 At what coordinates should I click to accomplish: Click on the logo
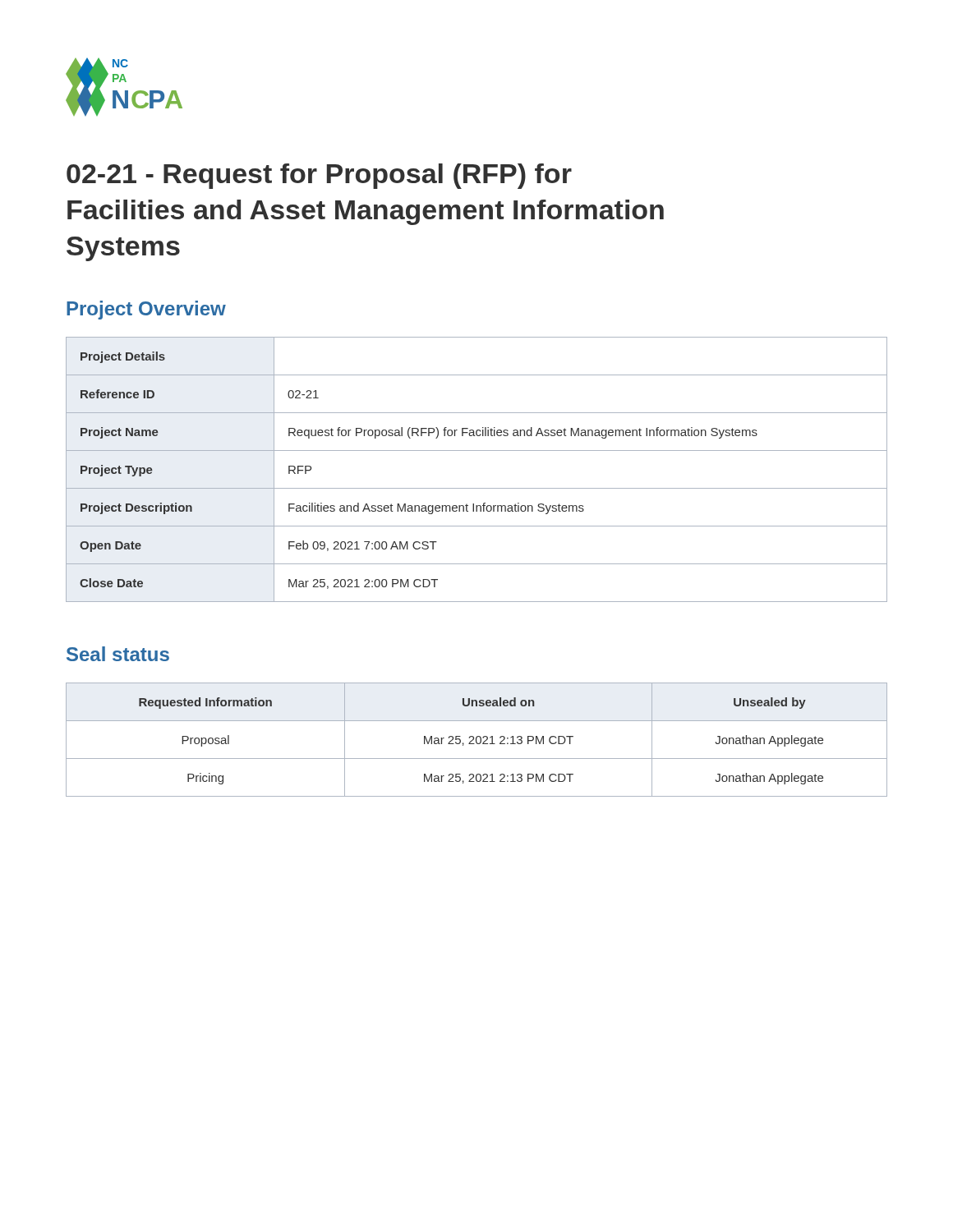pos(476,74)
